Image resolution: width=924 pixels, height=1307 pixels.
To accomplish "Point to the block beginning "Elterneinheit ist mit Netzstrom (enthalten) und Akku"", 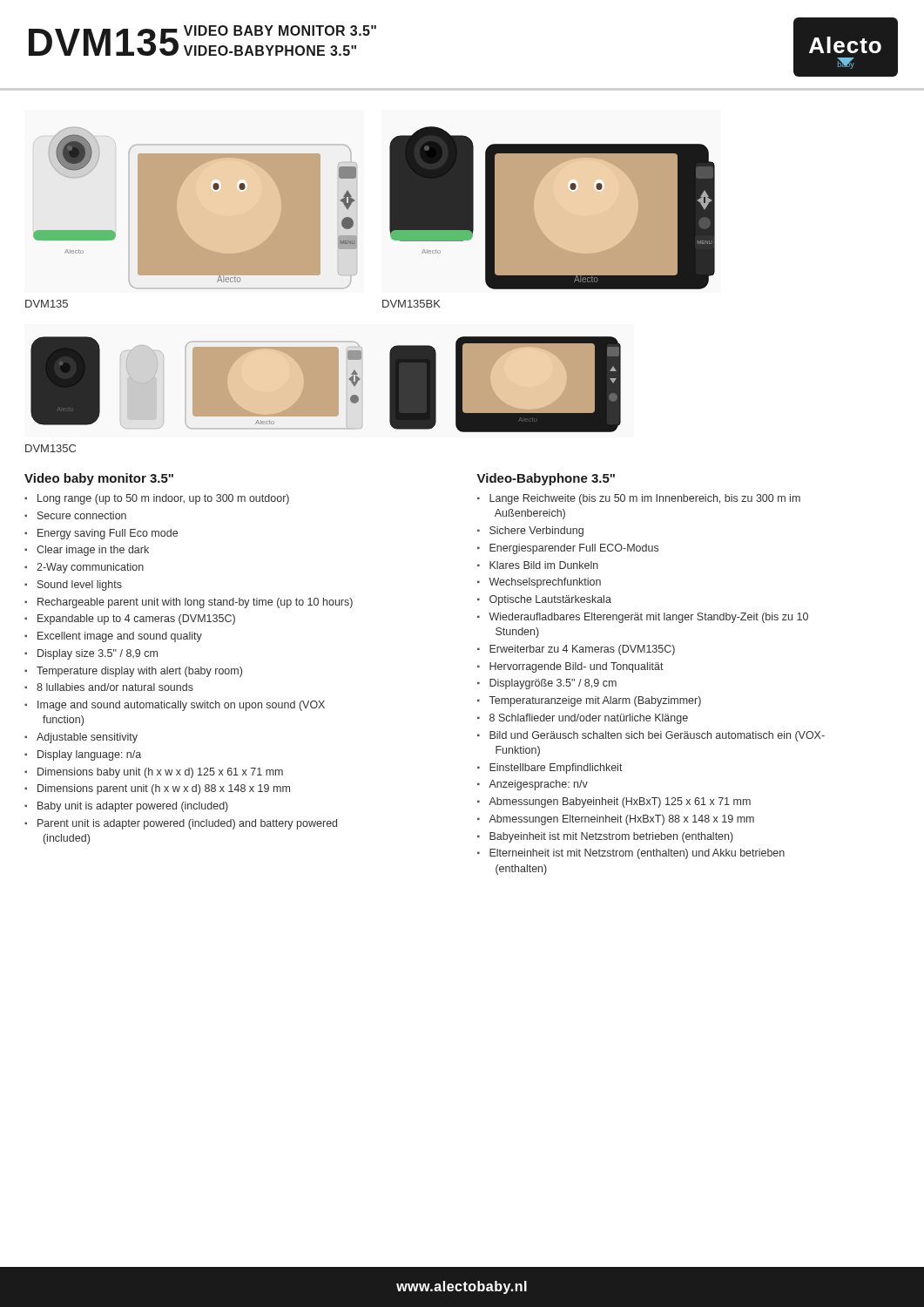I will click(637, 861).
